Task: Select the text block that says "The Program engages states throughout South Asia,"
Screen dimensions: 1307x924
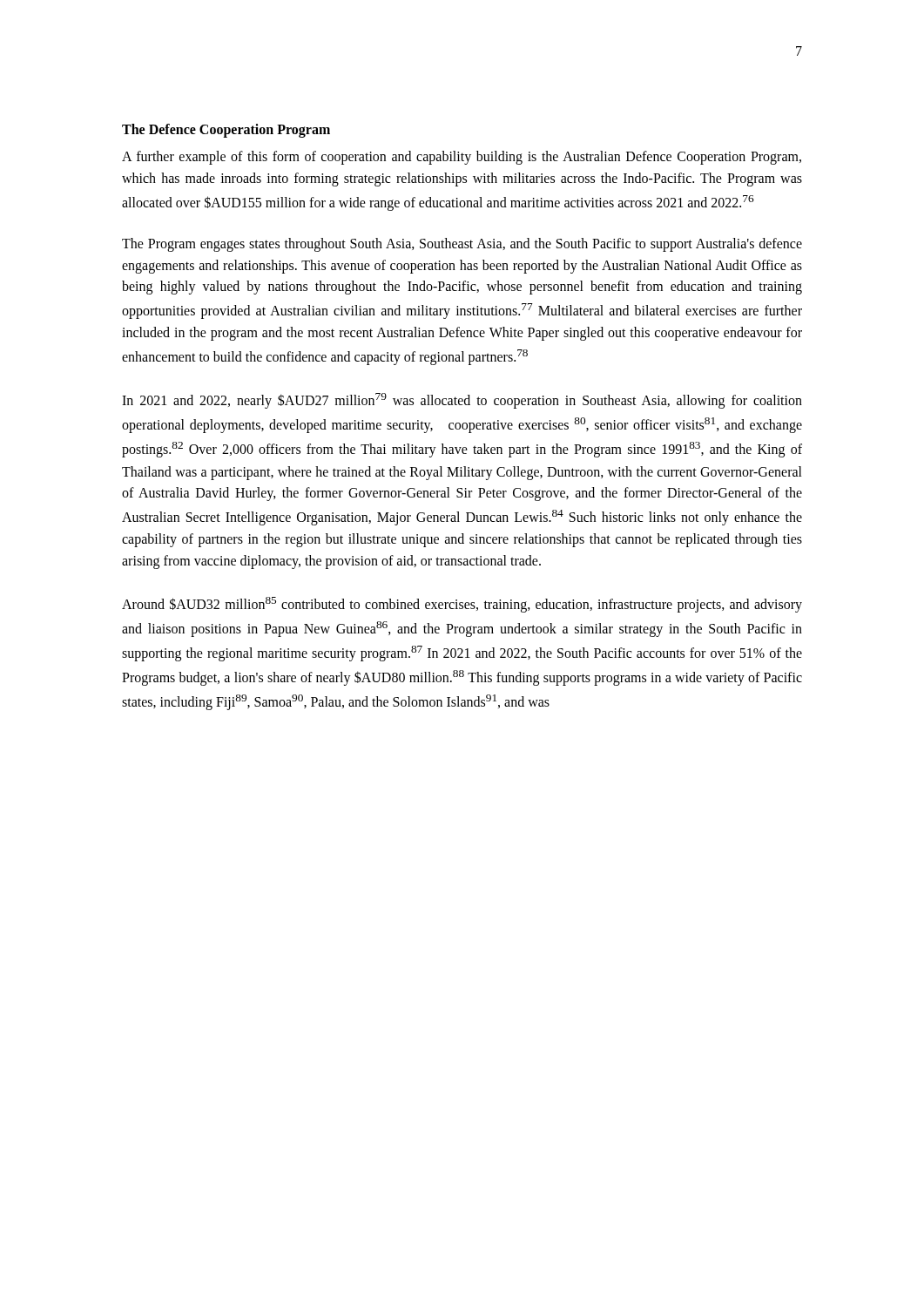Action: point(462,300)
